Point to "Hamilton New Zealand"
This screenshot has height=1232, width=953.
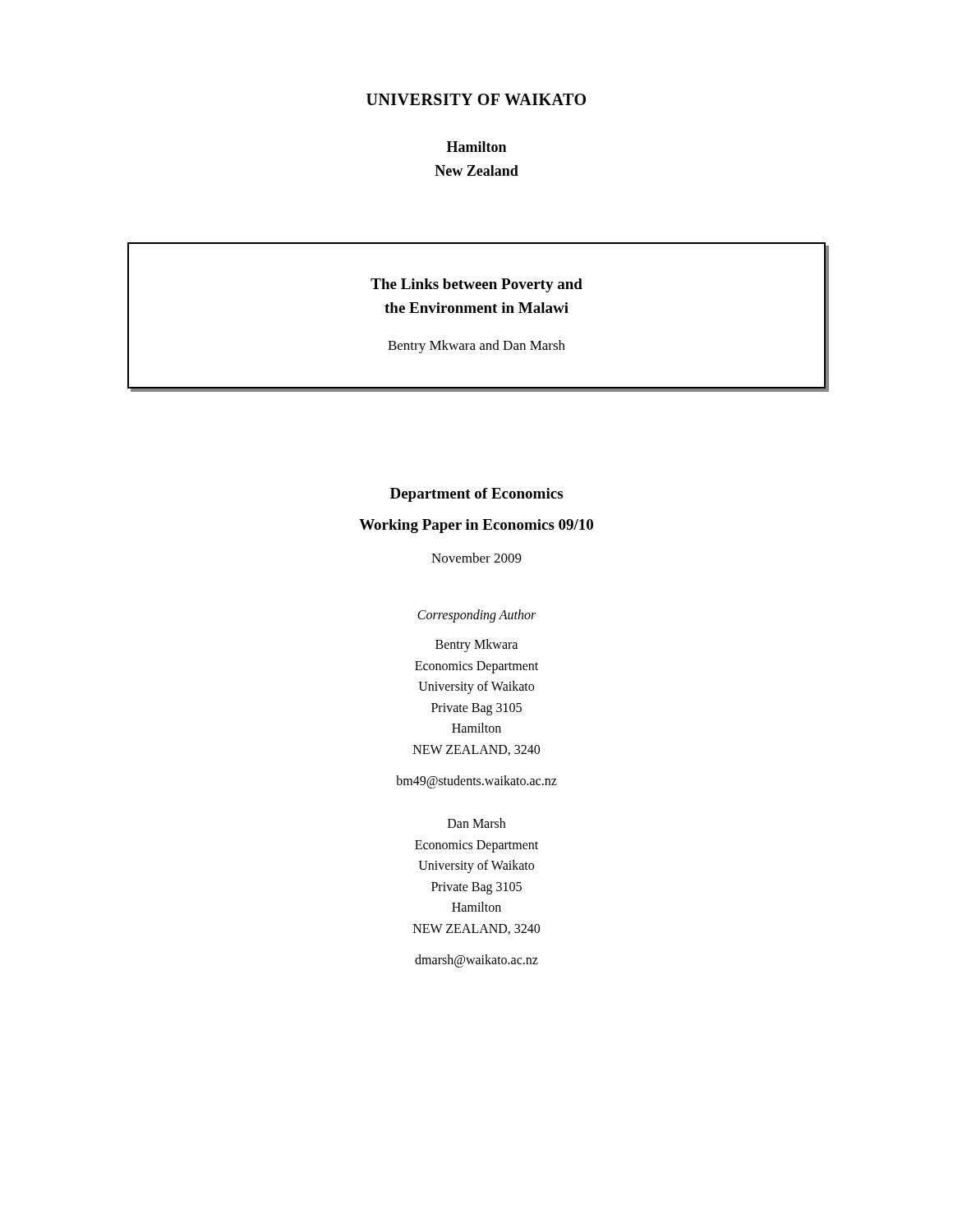click(476, 159)
